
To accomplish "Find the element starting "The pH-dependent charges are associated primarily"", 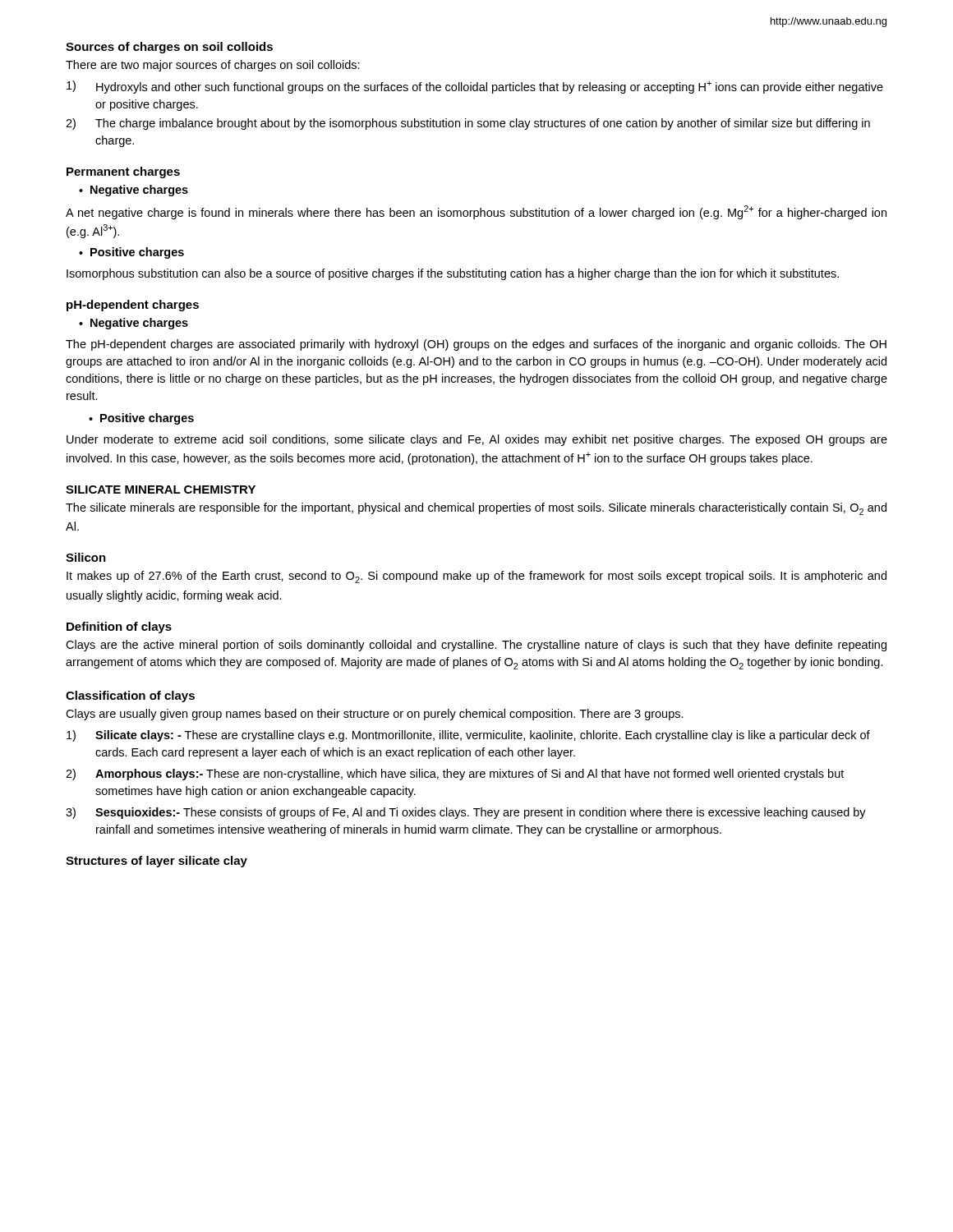I will point(476,370).
